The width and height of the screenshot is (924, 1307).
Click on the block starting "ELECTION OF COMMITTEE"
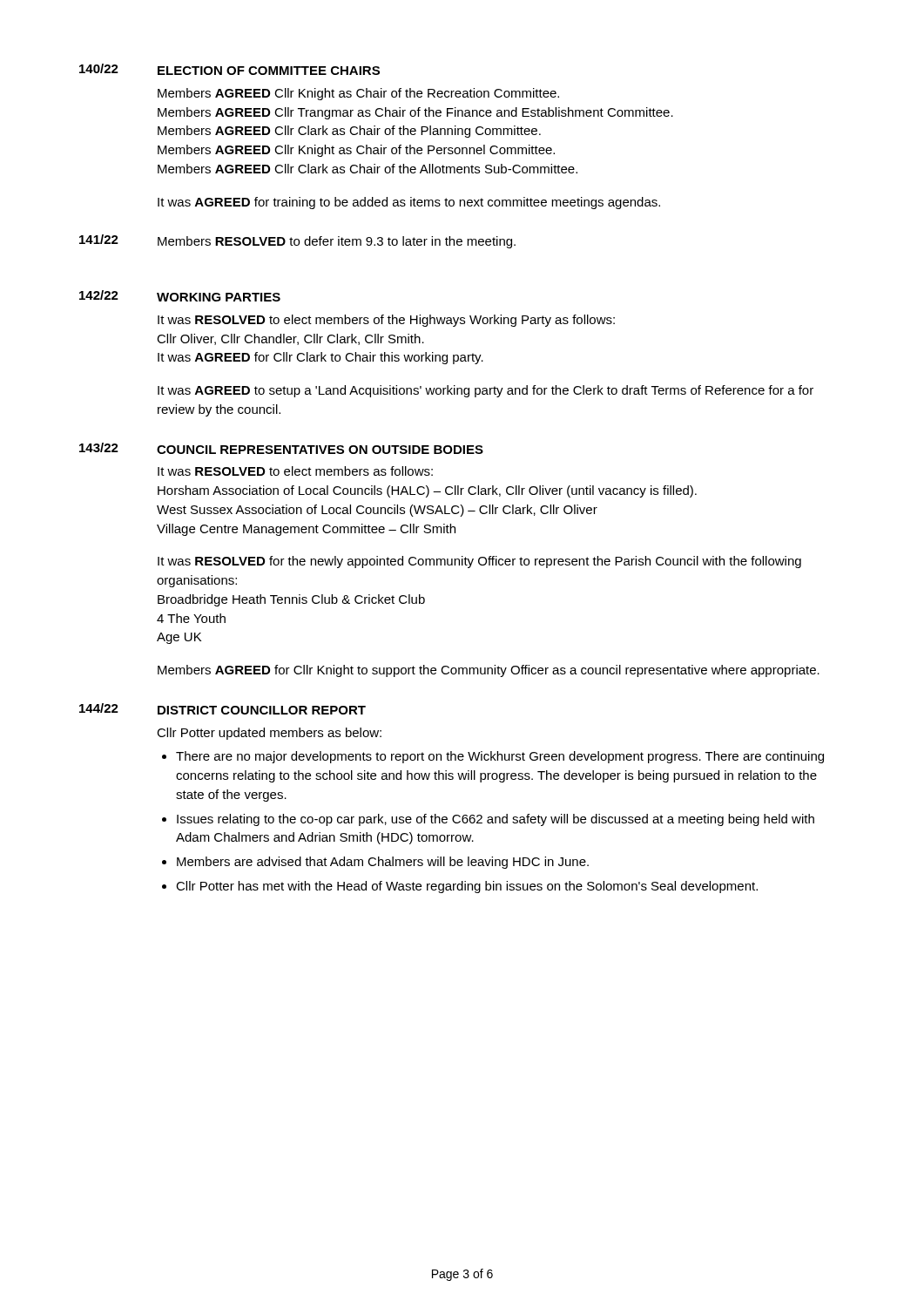[x=501, y=136]
